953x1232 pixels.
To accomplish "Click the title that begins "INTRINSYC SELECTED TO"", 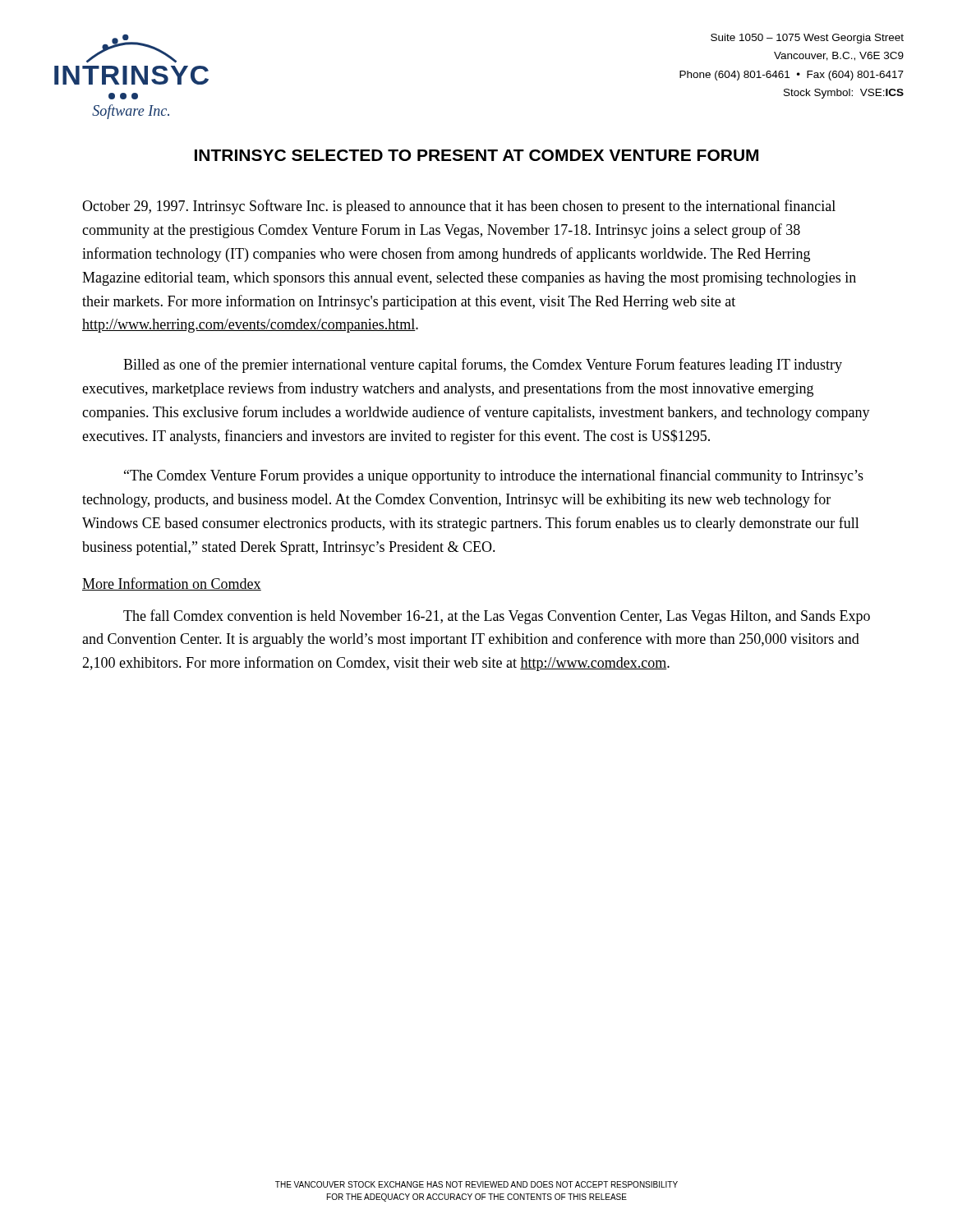I will point(476,155).
